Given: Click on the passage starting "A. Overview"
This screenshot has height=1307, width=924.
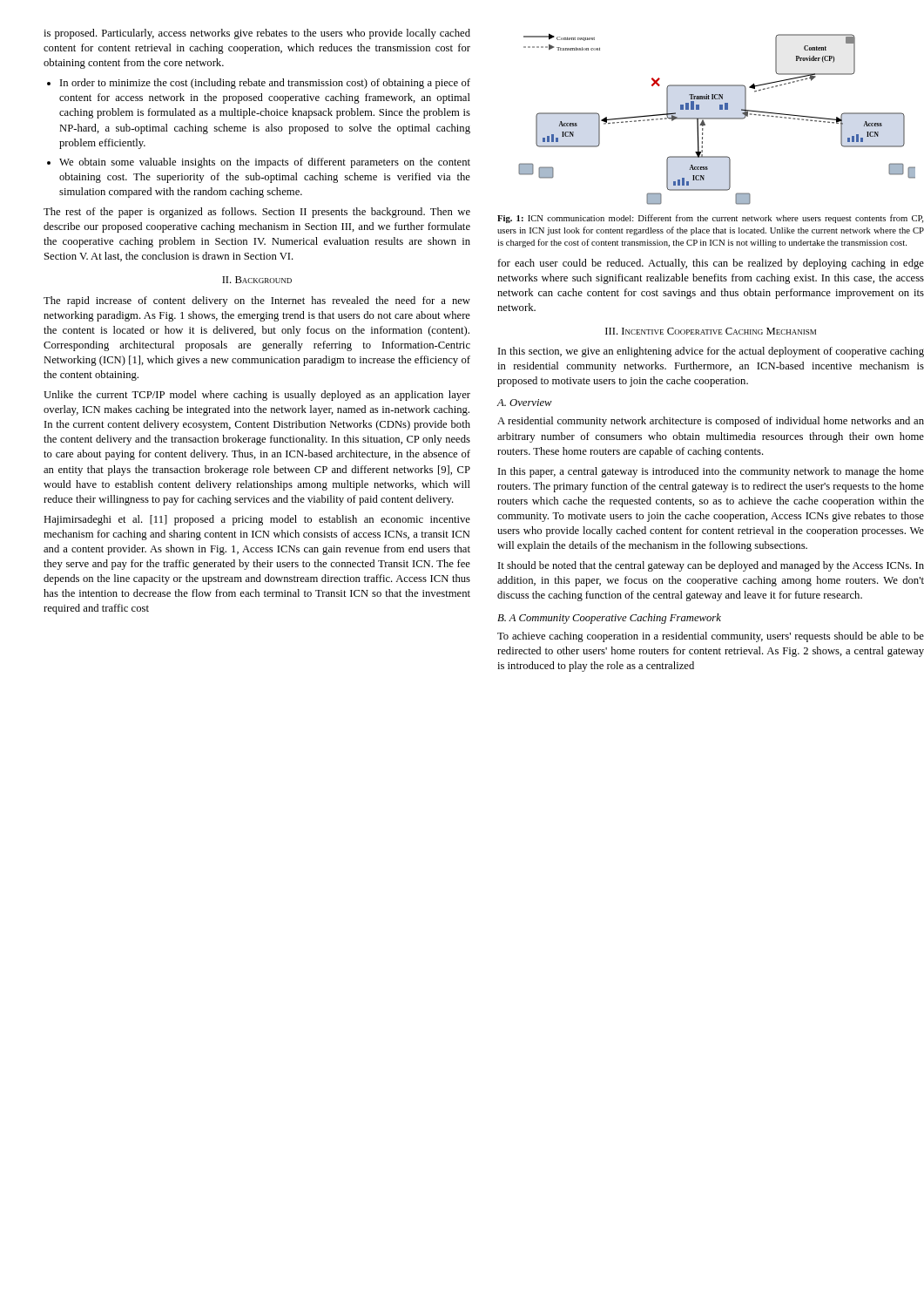Looking at the screenshot, I should (525, 403).
